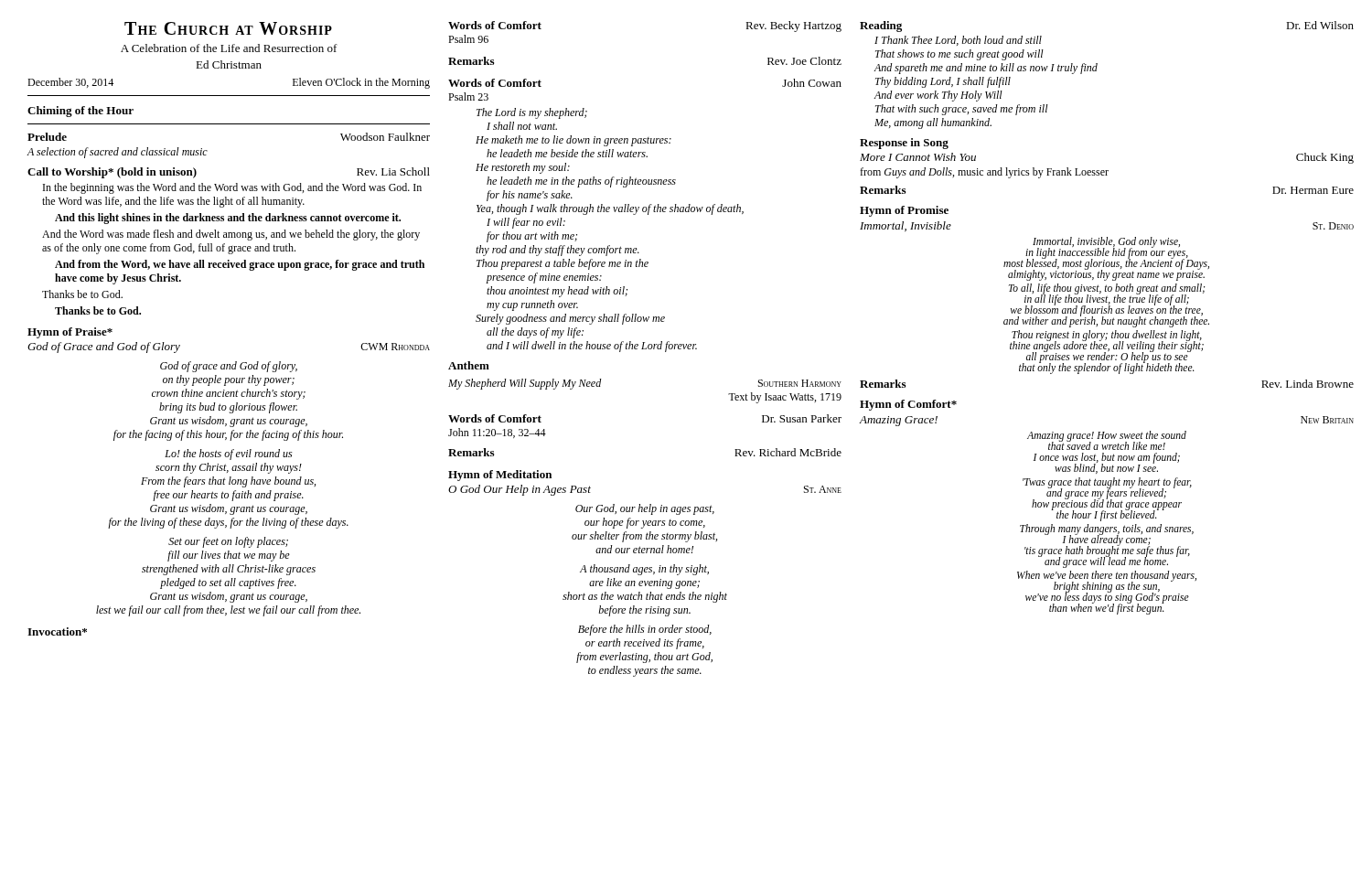This screenshot has width=1372, height=888.
Task: Click the section header that begins "Words of Comfort Rev."
Action: pos(490,26)
